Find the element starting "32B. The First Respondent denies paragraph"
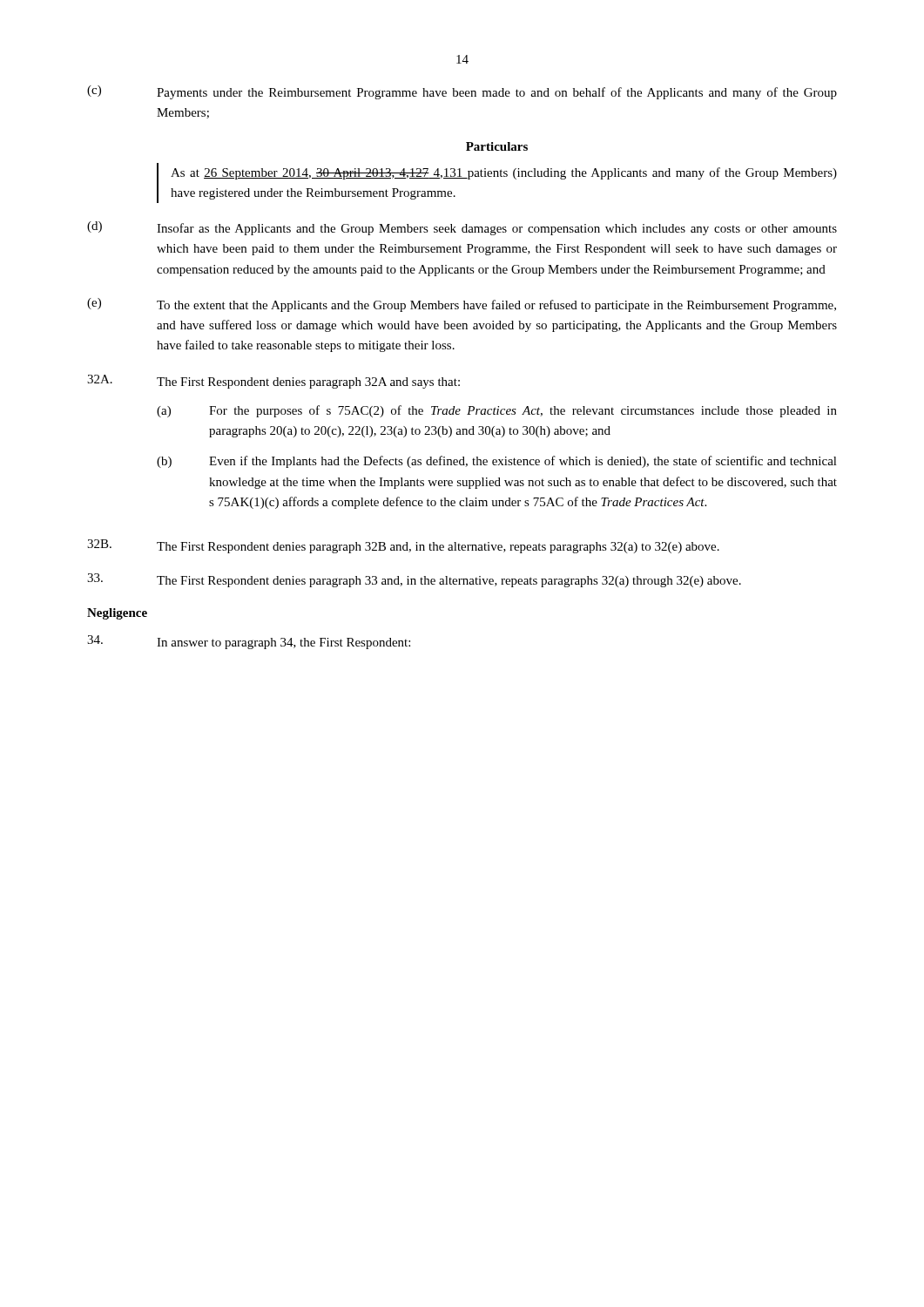 click(x=462, y=547)
